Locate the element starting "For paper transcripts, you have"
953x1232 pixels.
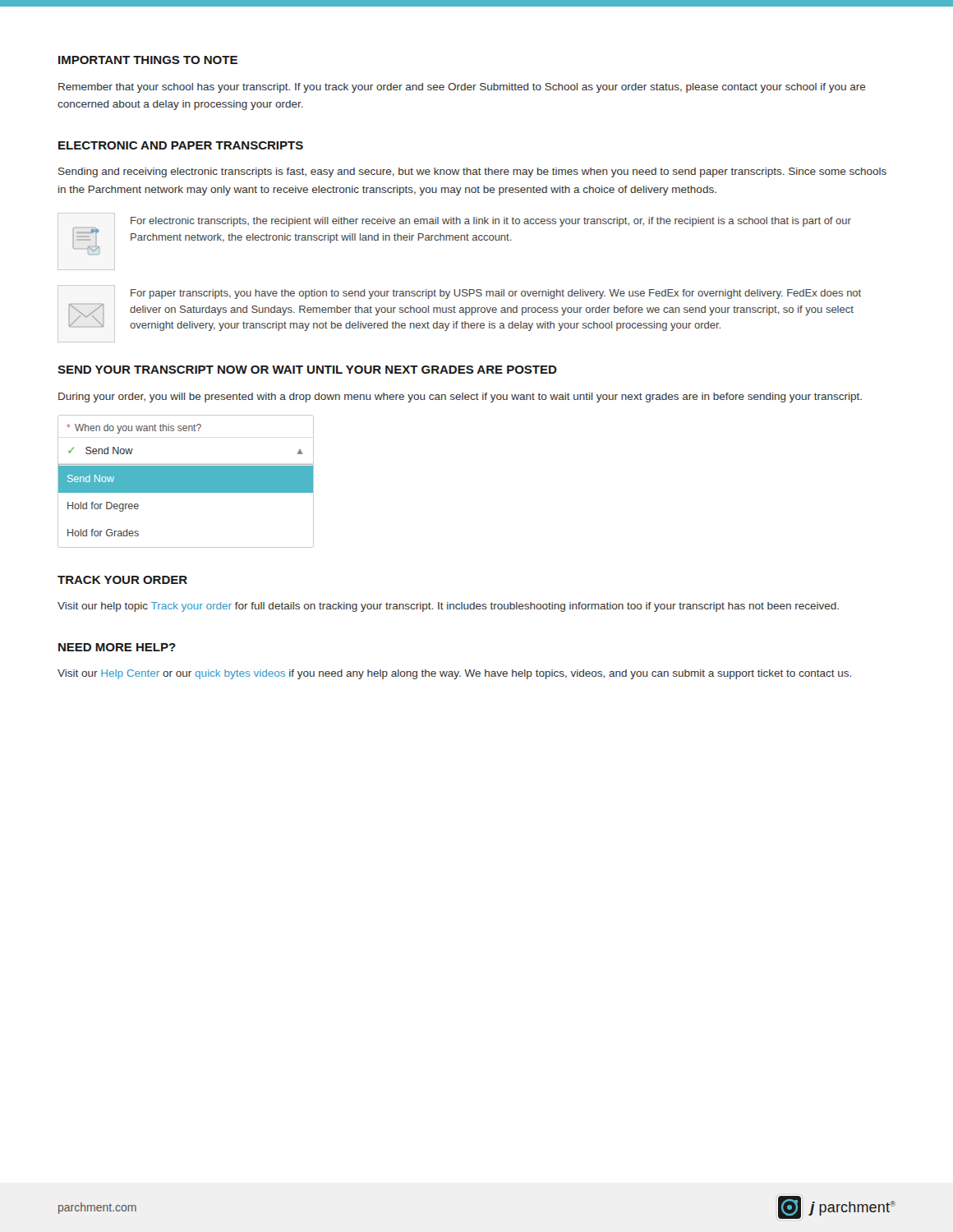(x=495, y=309)
